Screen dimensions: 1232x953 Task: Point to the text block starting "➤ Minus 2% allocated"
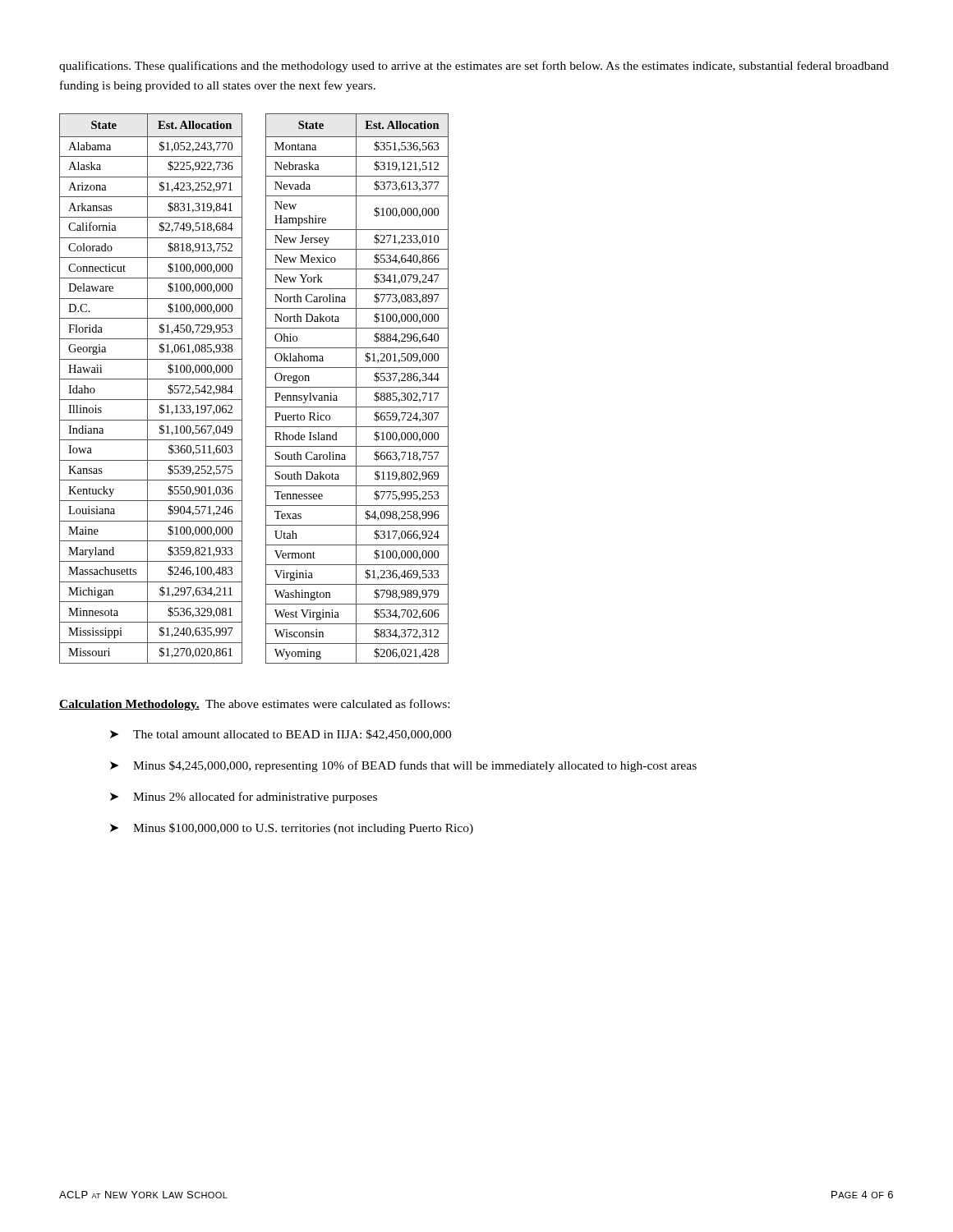pyautogui.click(x=244, y=798)
